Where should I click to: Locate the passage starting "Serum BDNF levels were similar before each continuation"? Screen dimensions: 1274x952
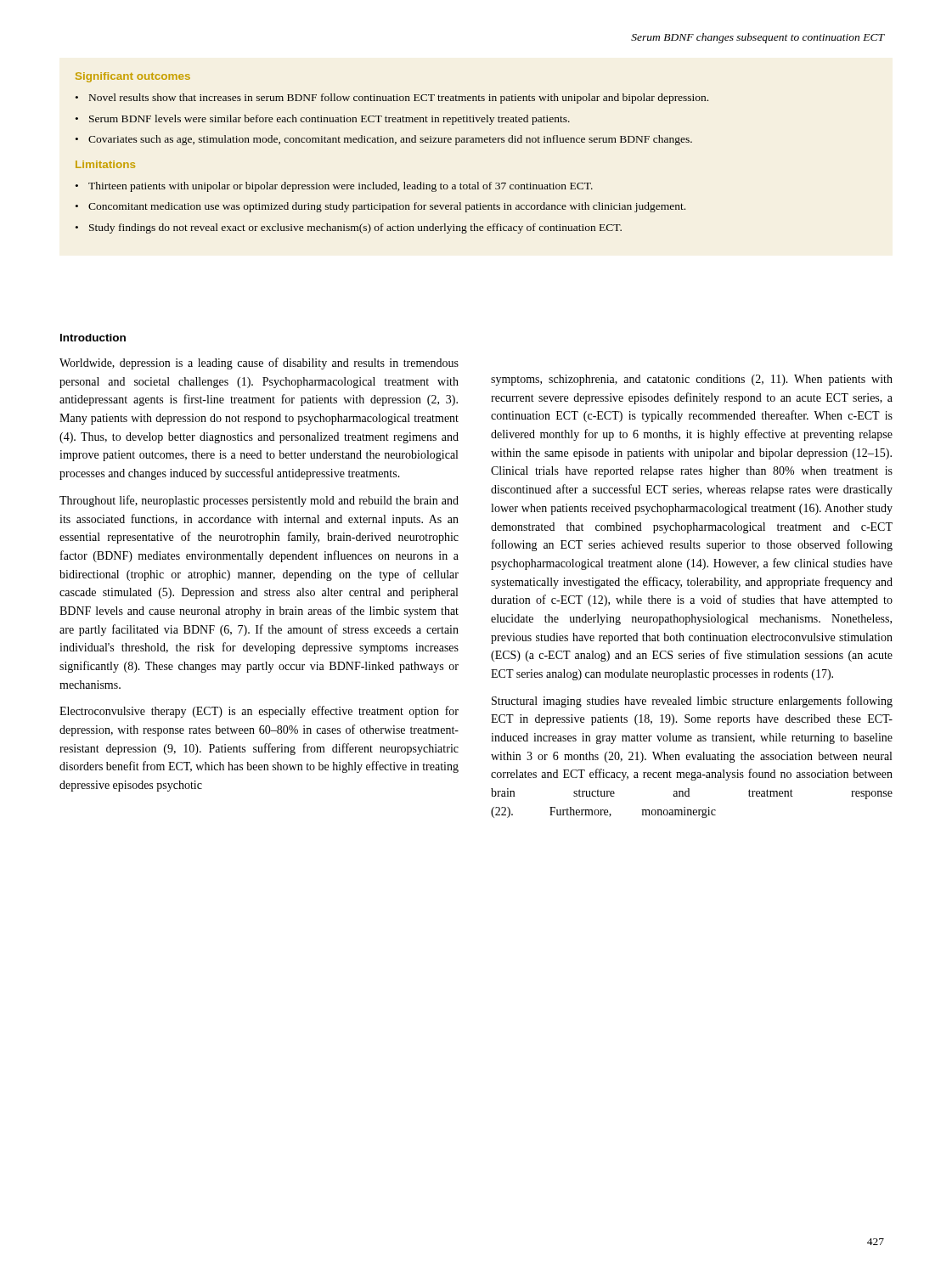click(329, 118)
